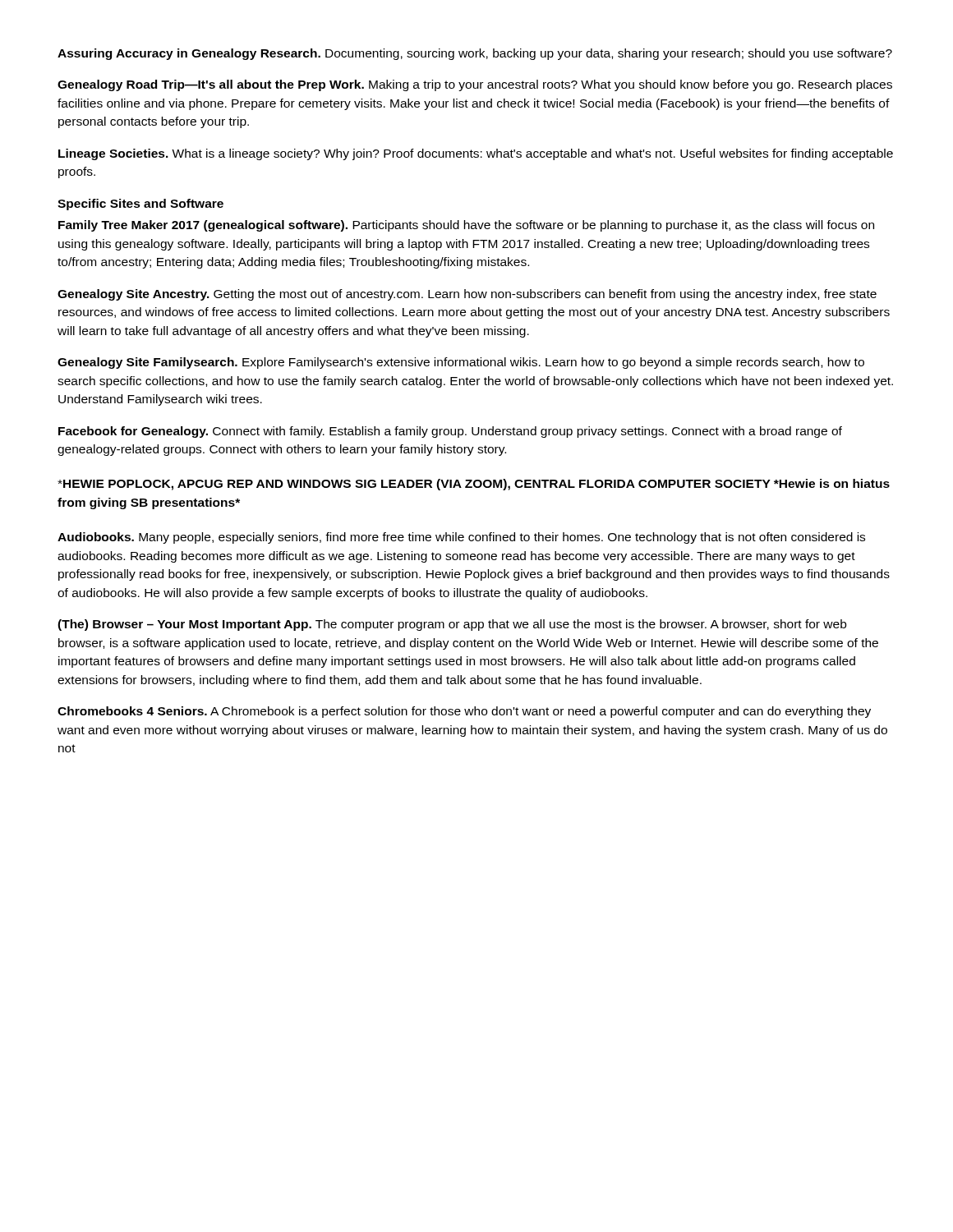953x1232 pixels.
Task: Find the text starting "Chromebooks 4 Seniors. A Chromebook"
Action: pyautogui.click(x=473, y=729)
